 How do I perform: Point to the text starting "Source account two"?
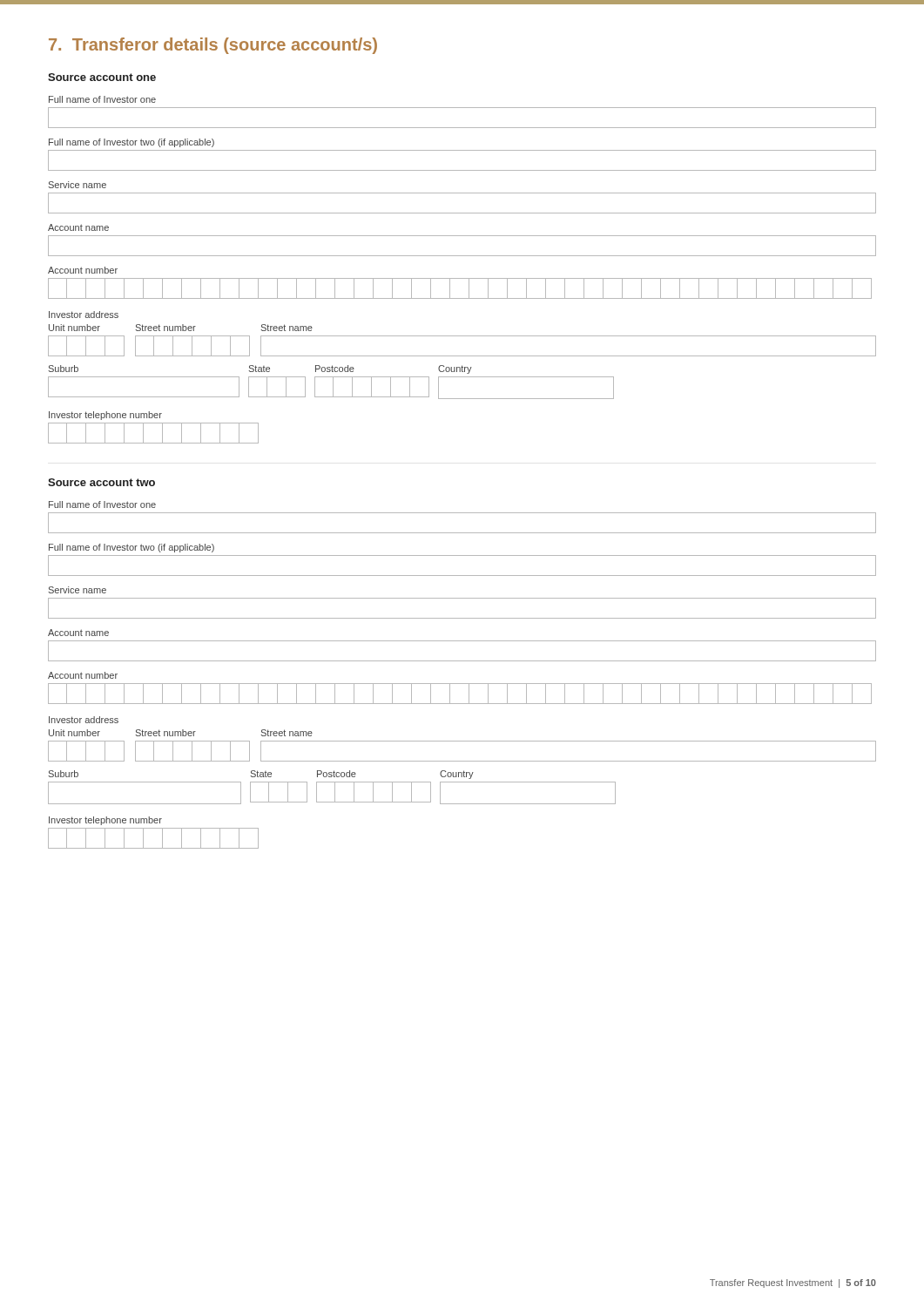[x=101, y=482]
